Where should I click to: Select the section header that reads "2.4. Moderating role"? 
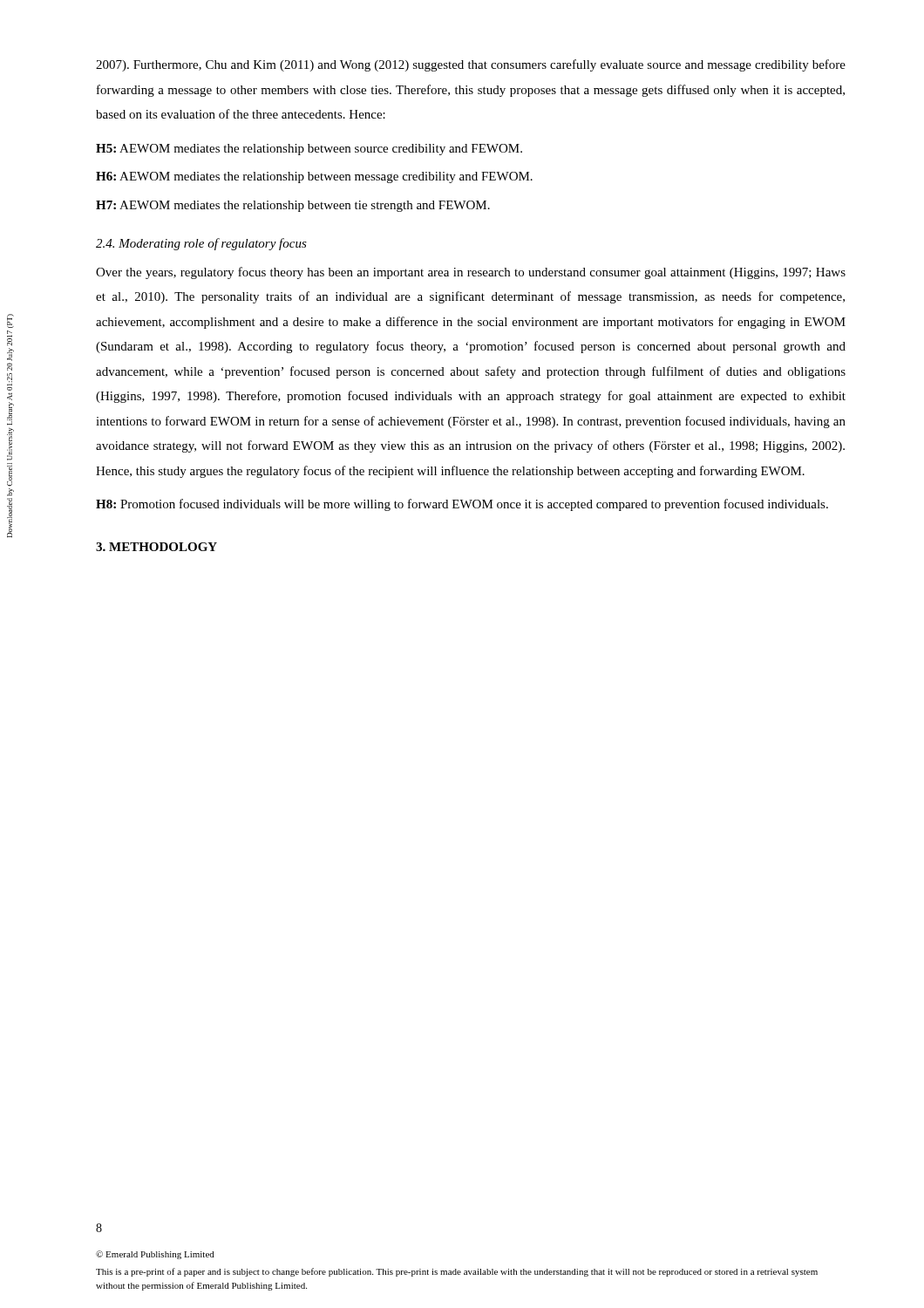tap(201, 243)
